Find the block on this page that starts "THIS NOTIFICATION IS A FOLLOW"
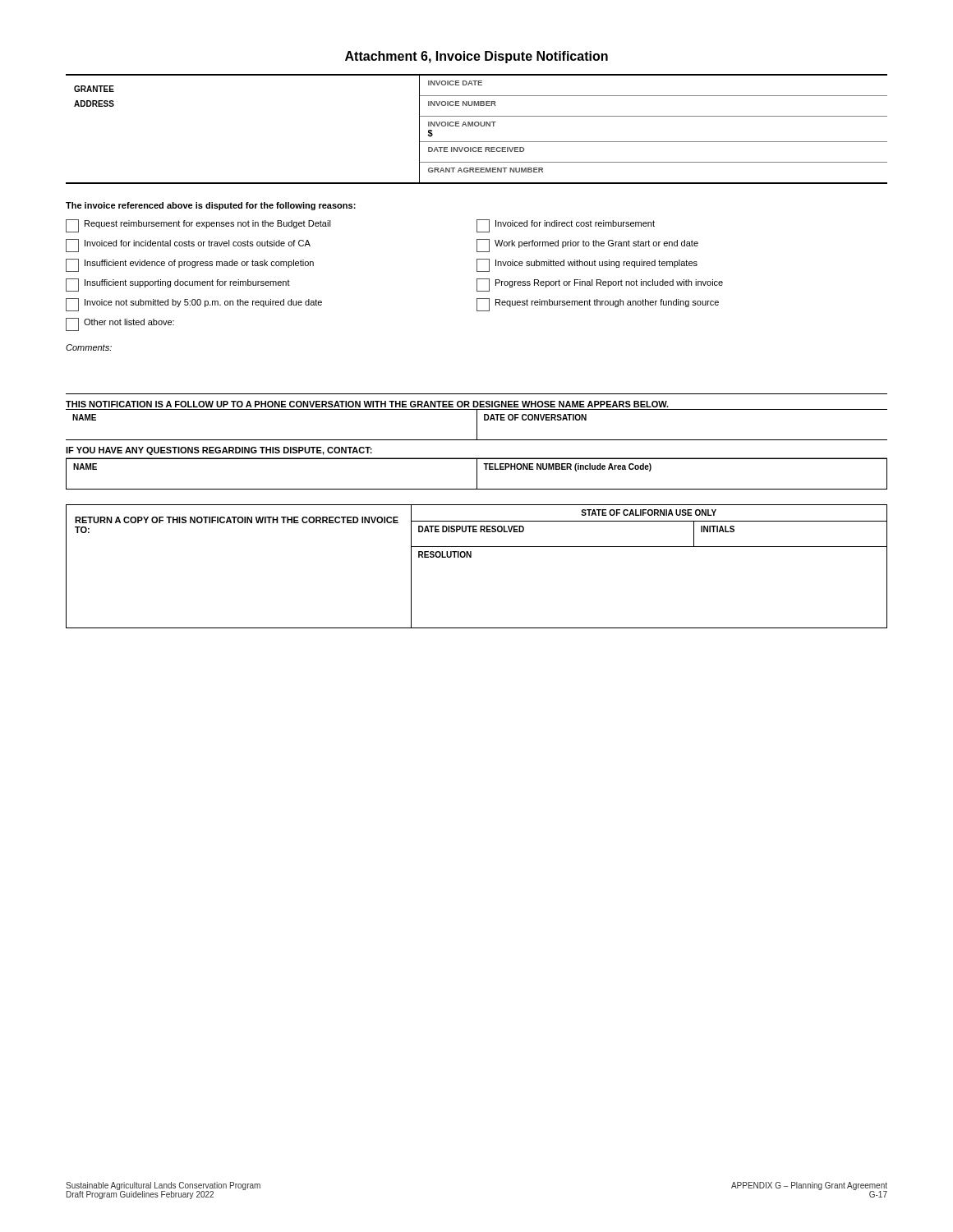The height and width of the screenshot is (1232, 953). (367, 404)
